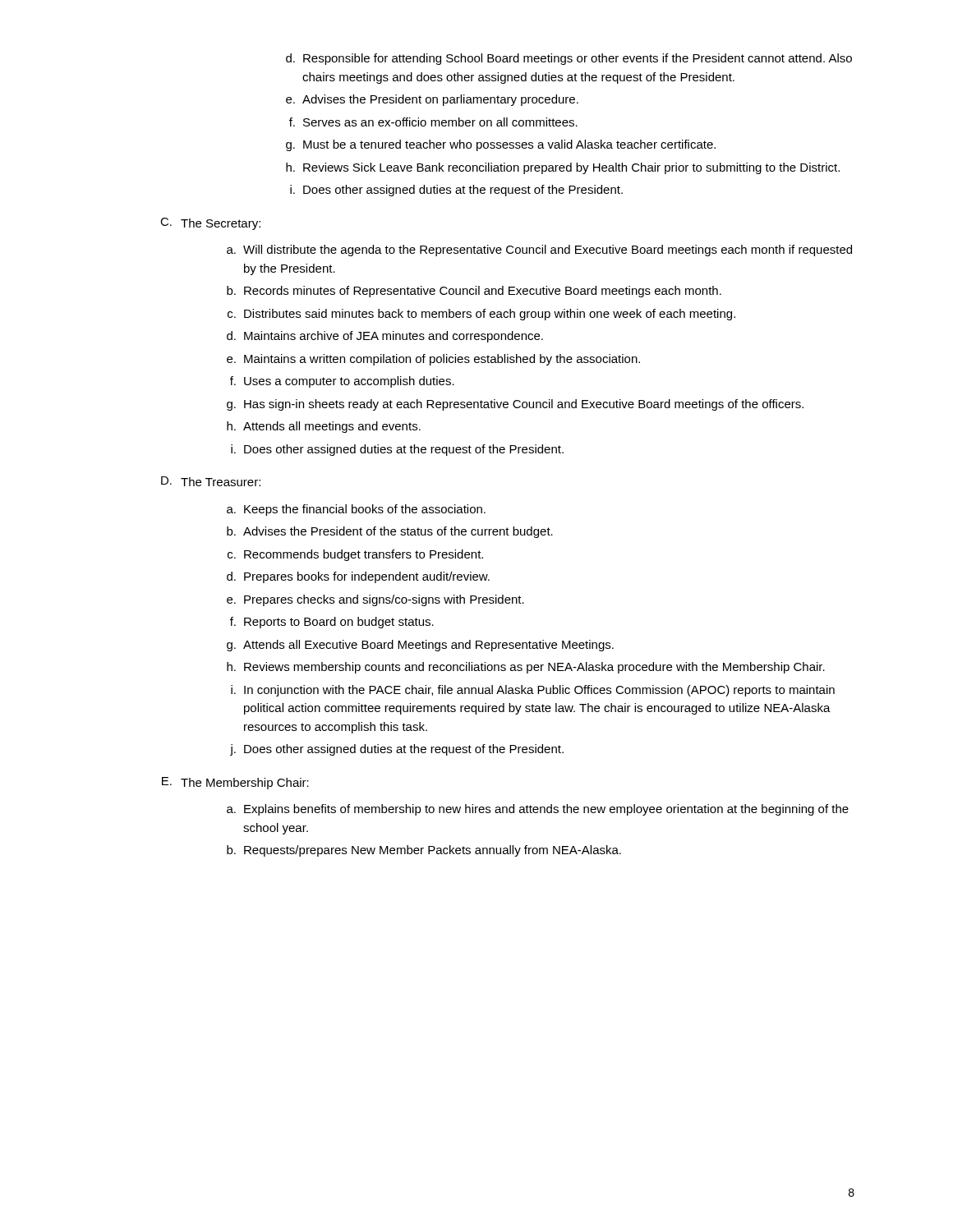Select the list item that says "g. Has sign-in sheets ready at each"
Screen dimensions: 1232x953
[x=534, y=404]
